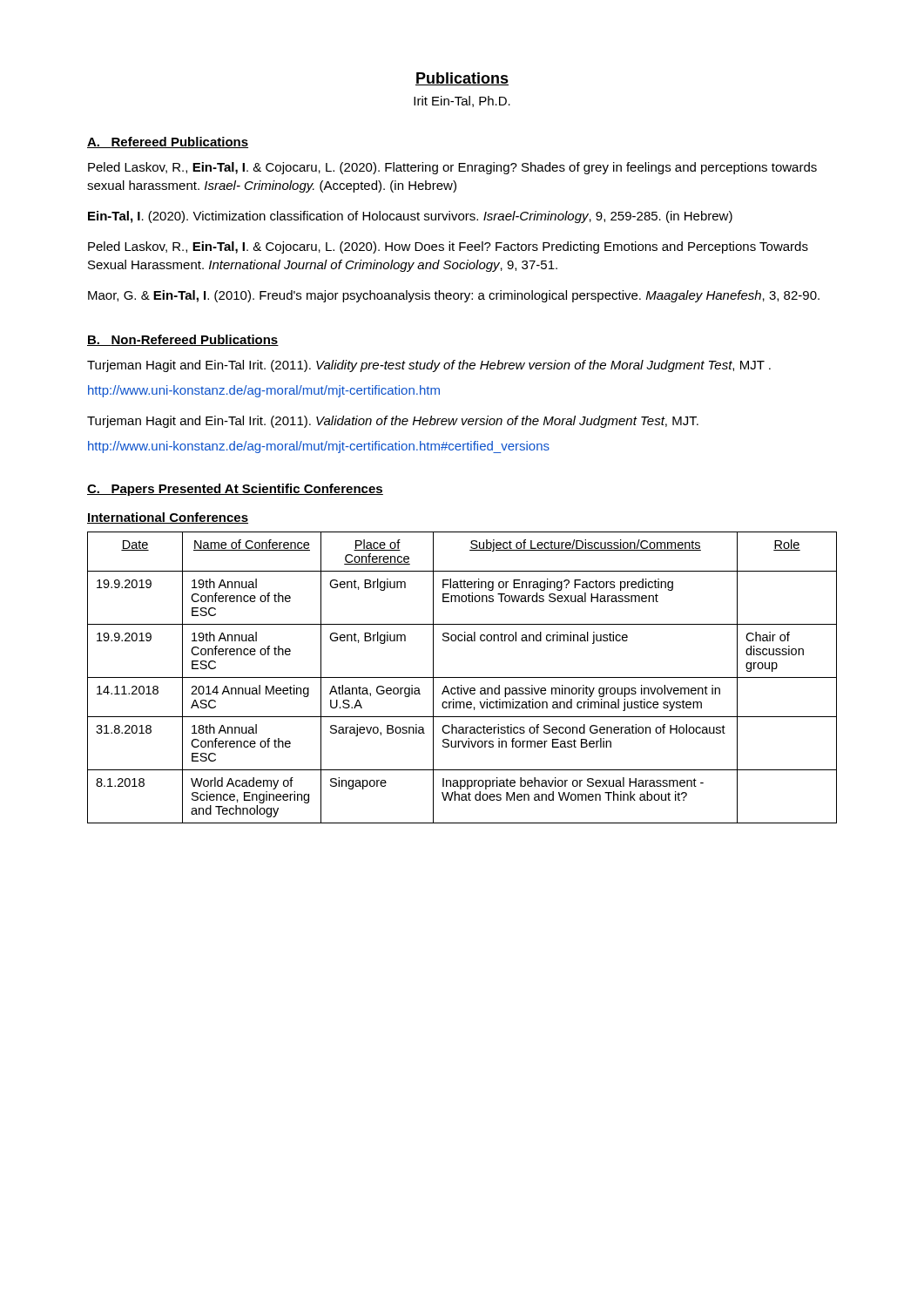This screenshot has height=1307, width=924.
Task: Locate the table with the text "World Academy of Science,"
Action: (x=462, y=677)
